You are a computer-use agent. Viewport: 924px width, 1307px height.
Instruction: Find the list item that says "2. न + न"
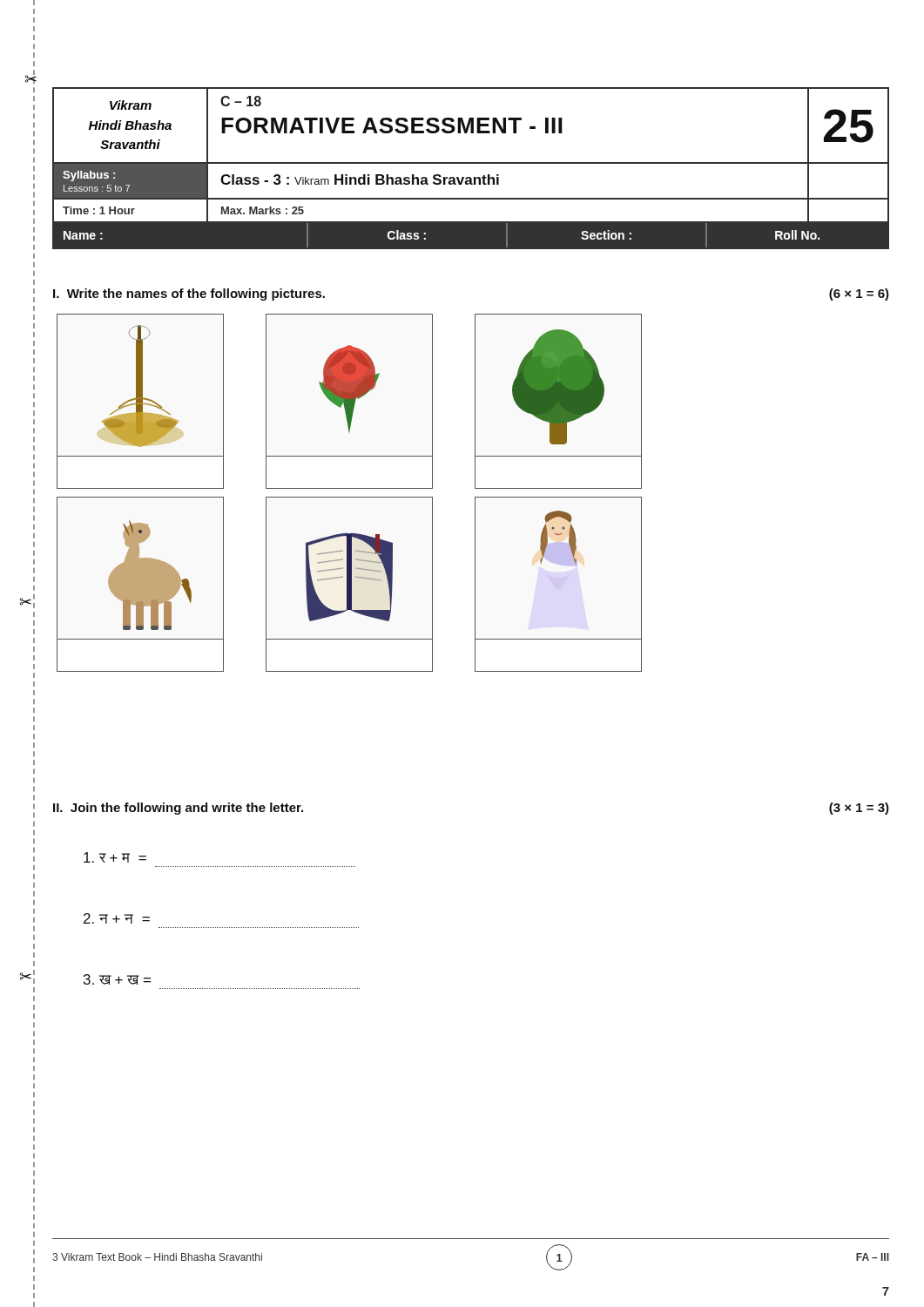pos(221,919)
